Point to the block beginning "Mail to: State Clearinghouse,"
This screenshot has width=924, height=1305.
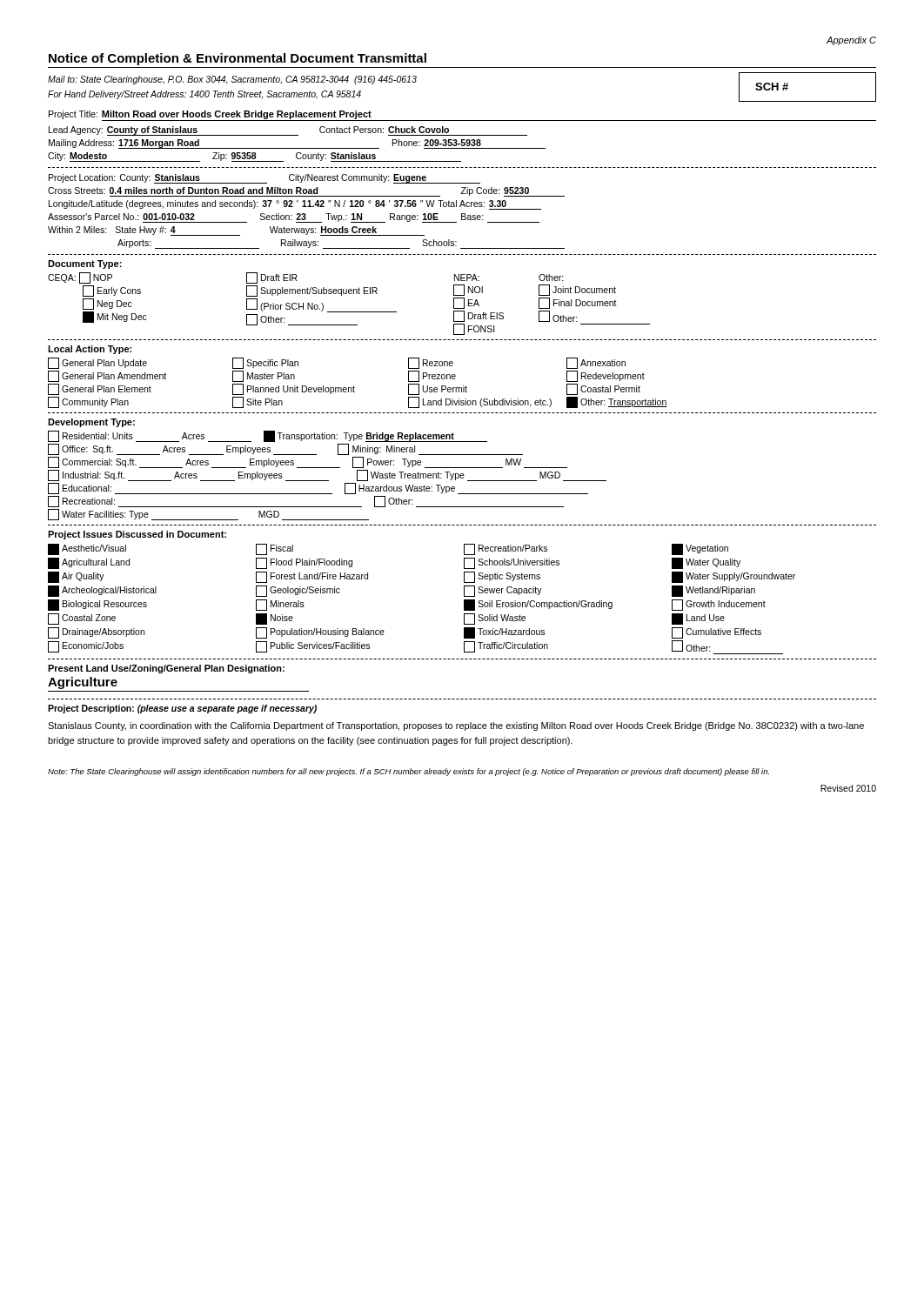232,87
